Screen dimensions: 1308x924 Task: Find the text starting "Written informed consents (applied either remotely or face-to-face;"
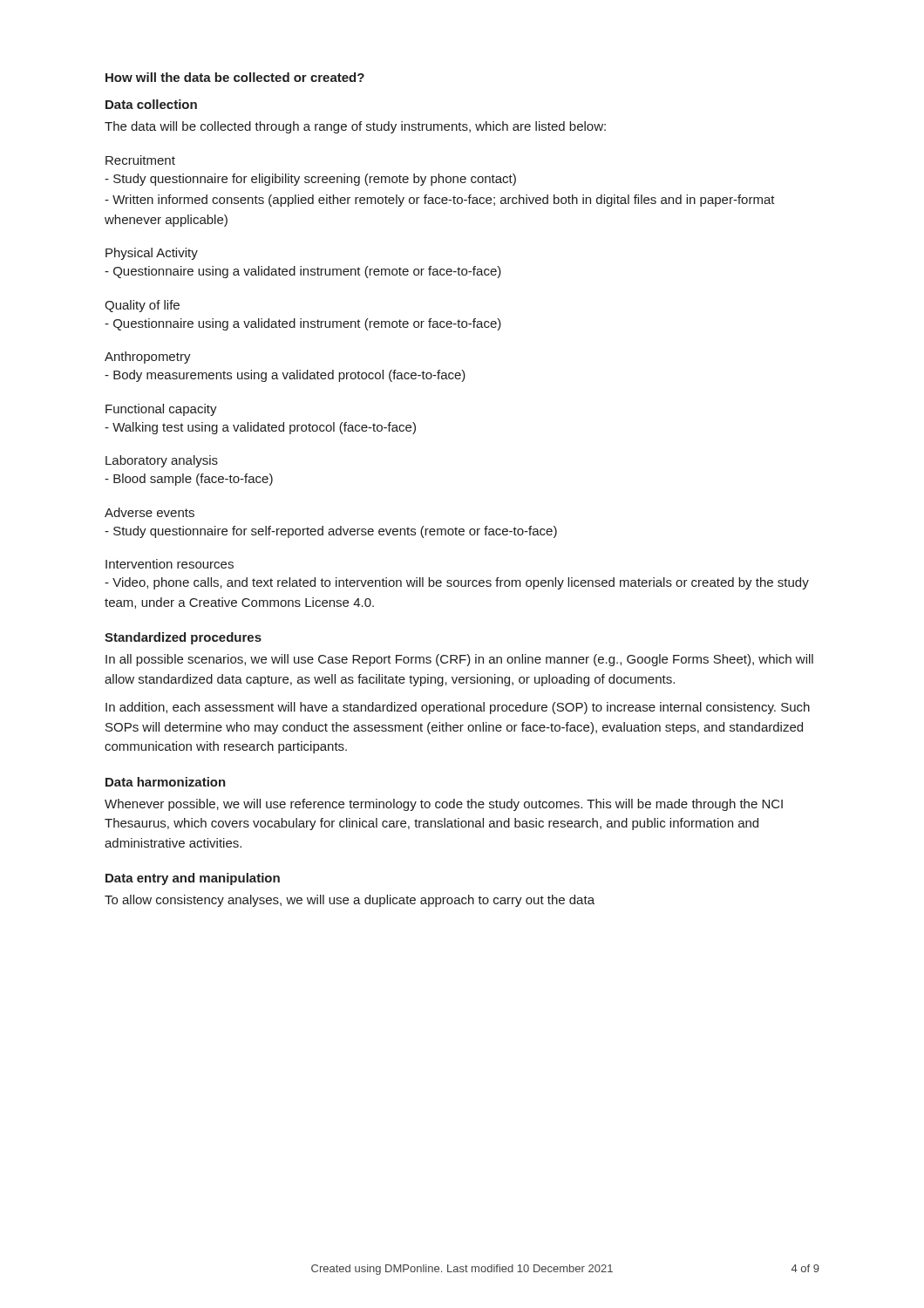pyautogui.click(x=440, y=209)
